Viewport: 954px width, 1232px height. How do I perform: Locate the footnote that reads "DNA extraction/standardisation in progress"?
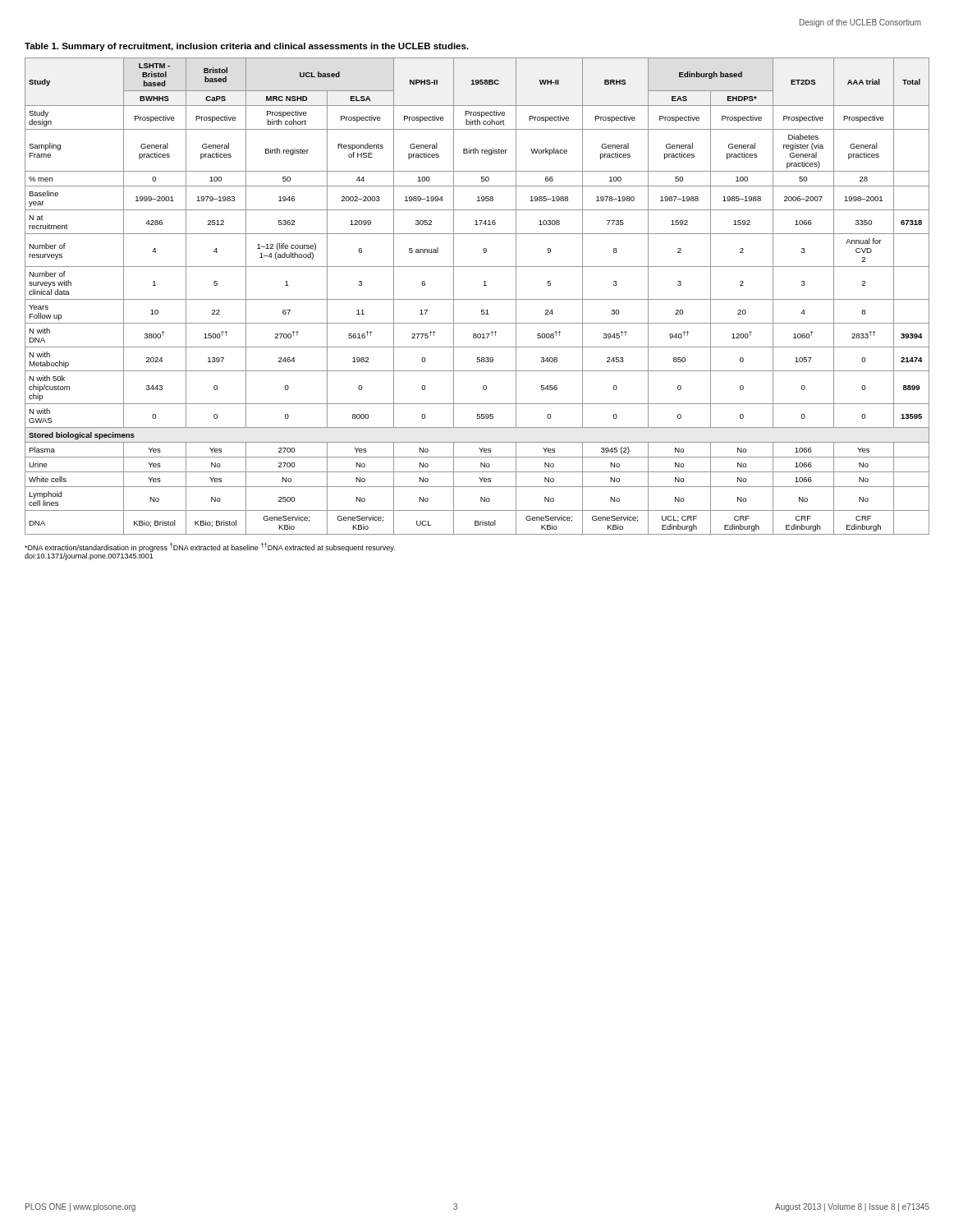210,551
